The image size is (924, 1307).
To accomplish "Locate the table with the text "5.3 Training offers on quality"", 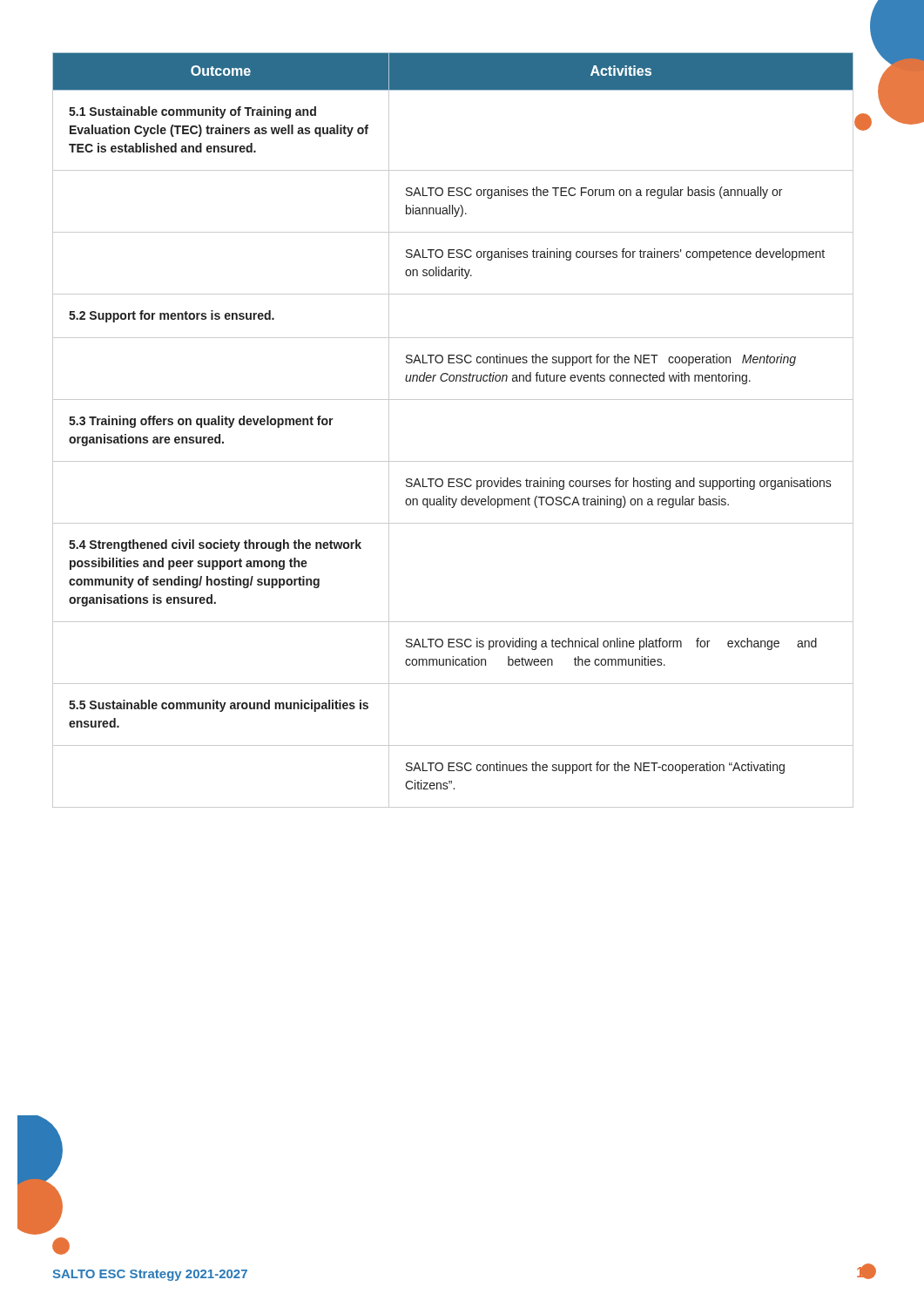I will [x=453, y=430].
